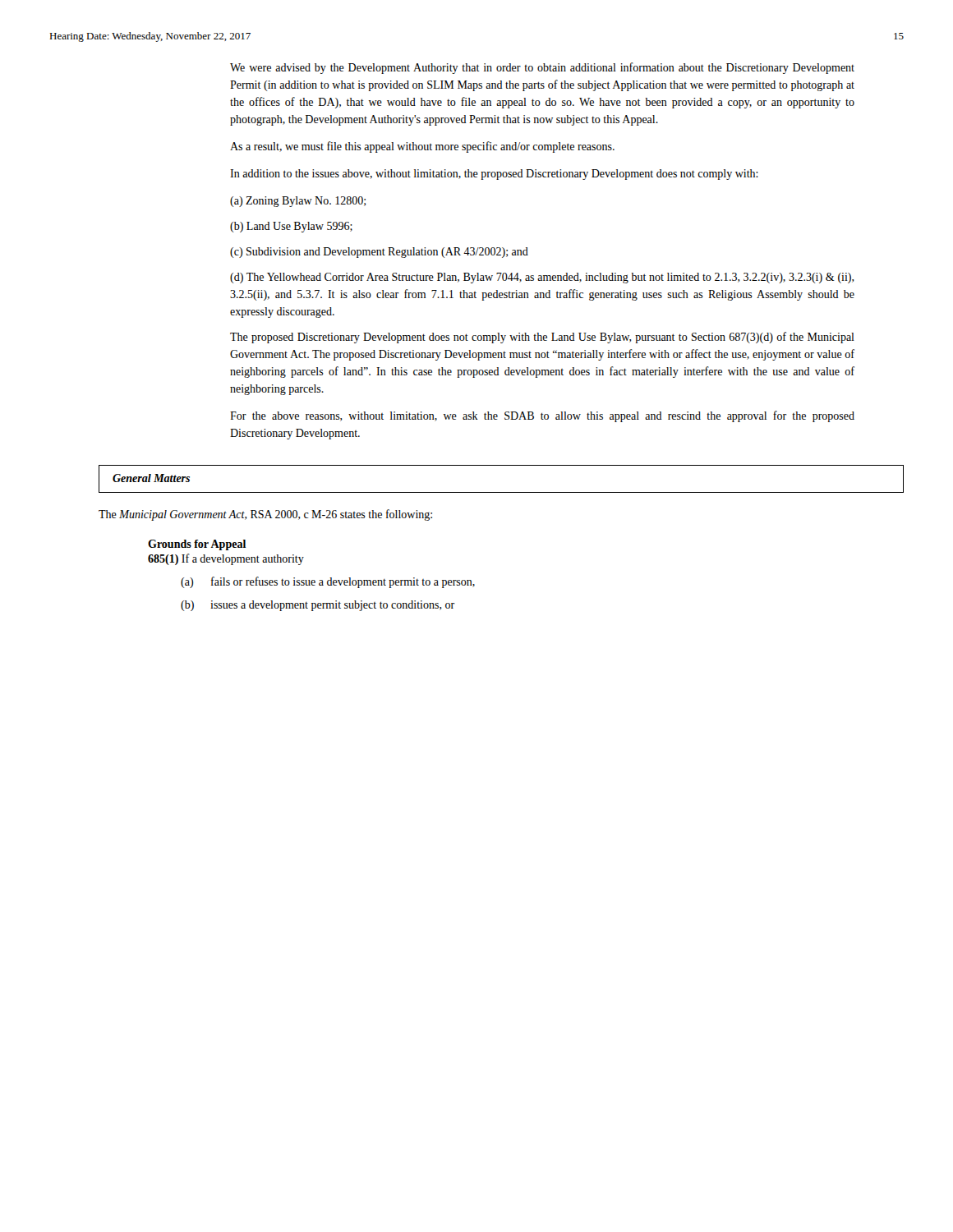Click on the list item with the text "(b) issues a development permit"

click(x=318, y=606)
